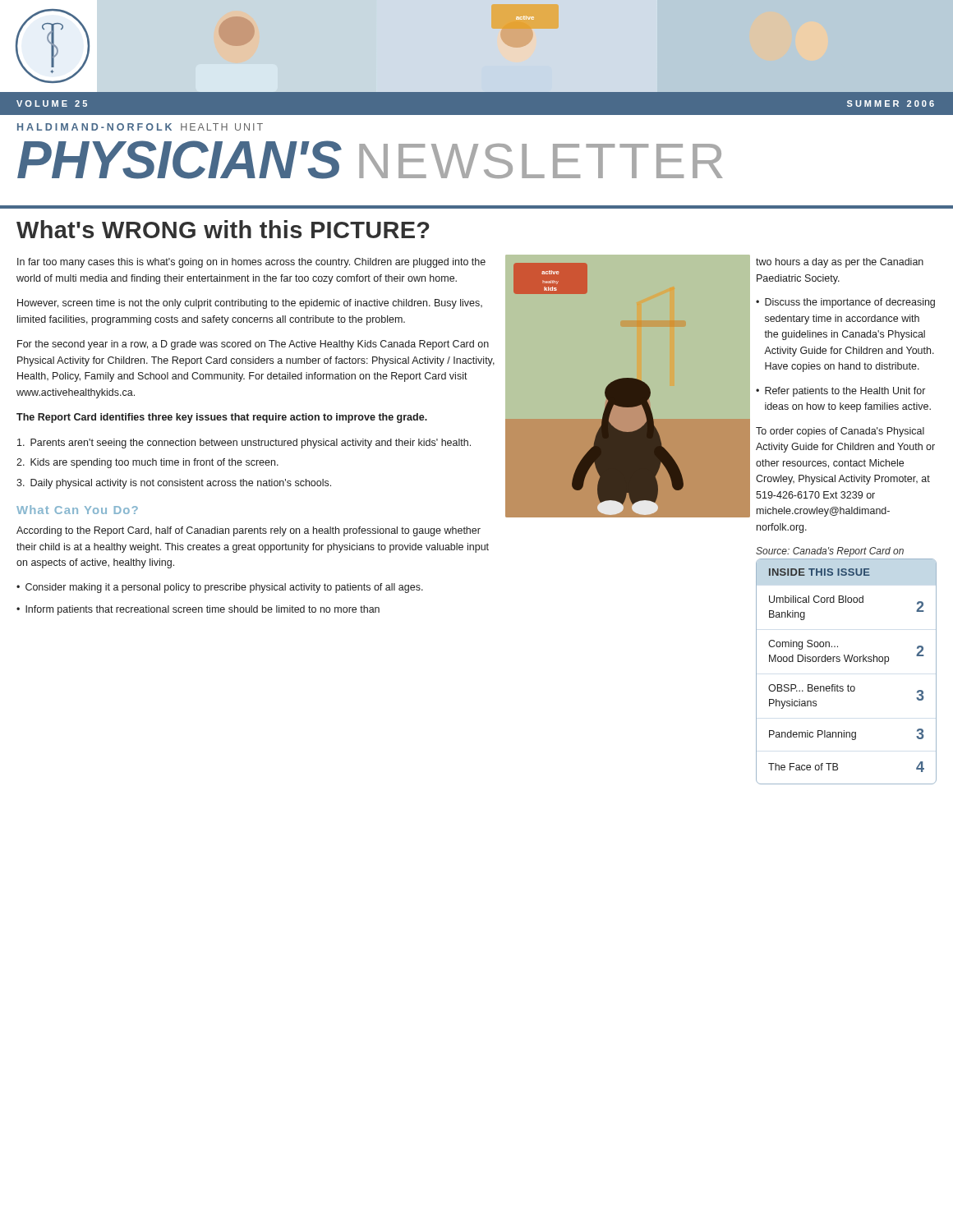Where is the passage that starts "However, screen time is not the"?
This screenshot has height=1232, width=953.
250,311
